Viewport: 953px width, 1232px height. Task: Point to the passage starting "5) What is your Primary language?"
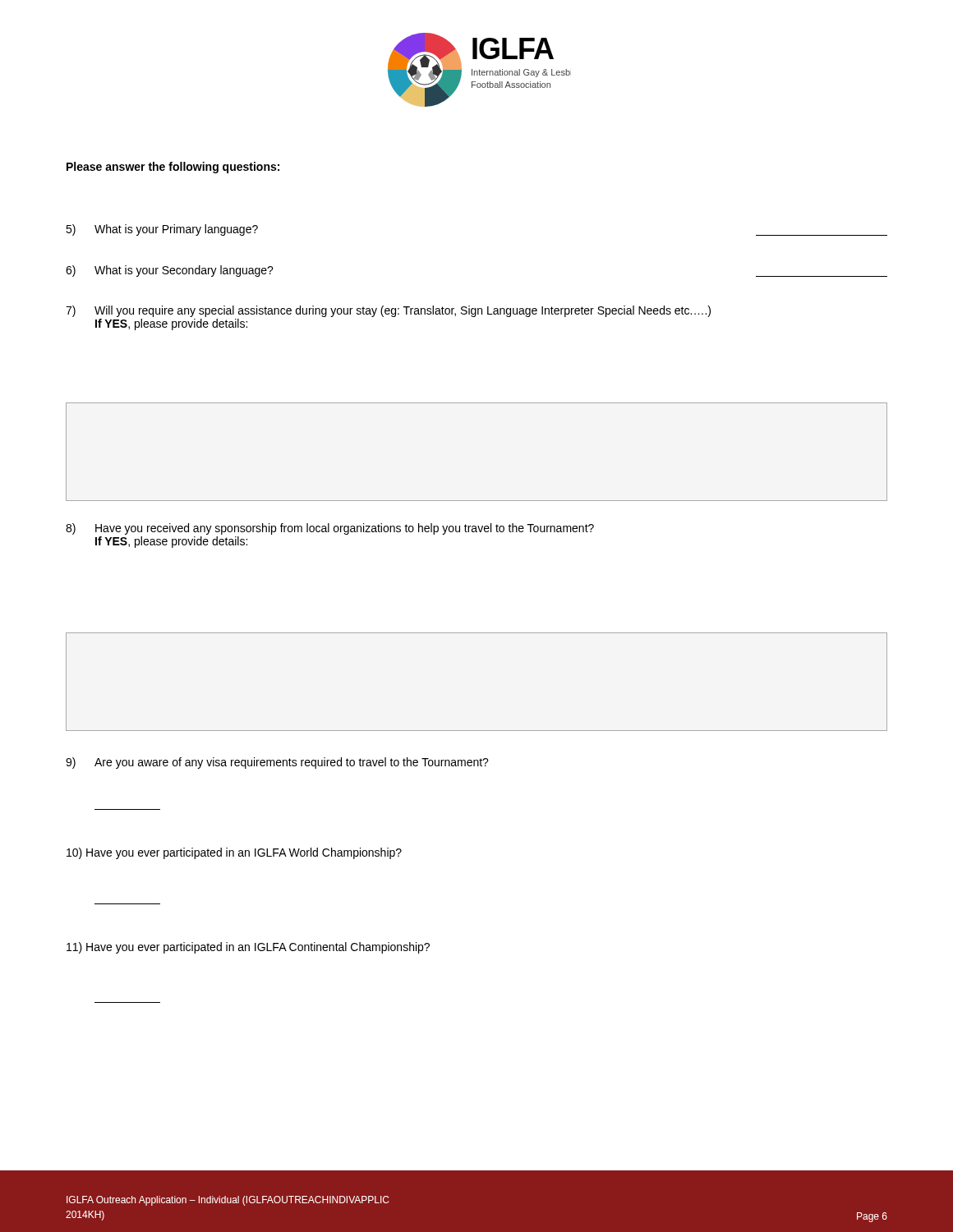click(171, 230)
